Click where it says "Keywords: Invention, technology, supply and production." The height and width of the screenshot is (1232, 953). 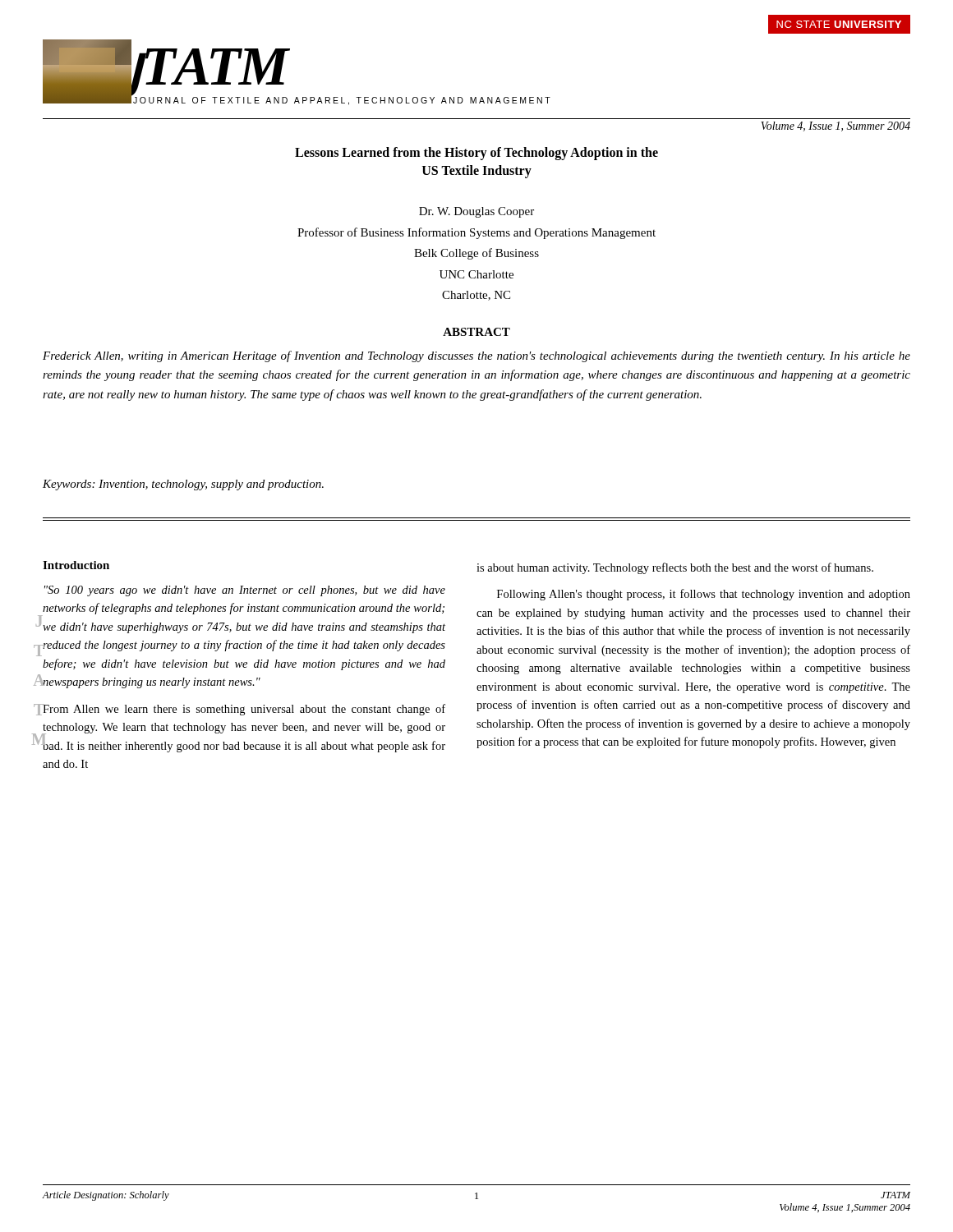point(184,484)
